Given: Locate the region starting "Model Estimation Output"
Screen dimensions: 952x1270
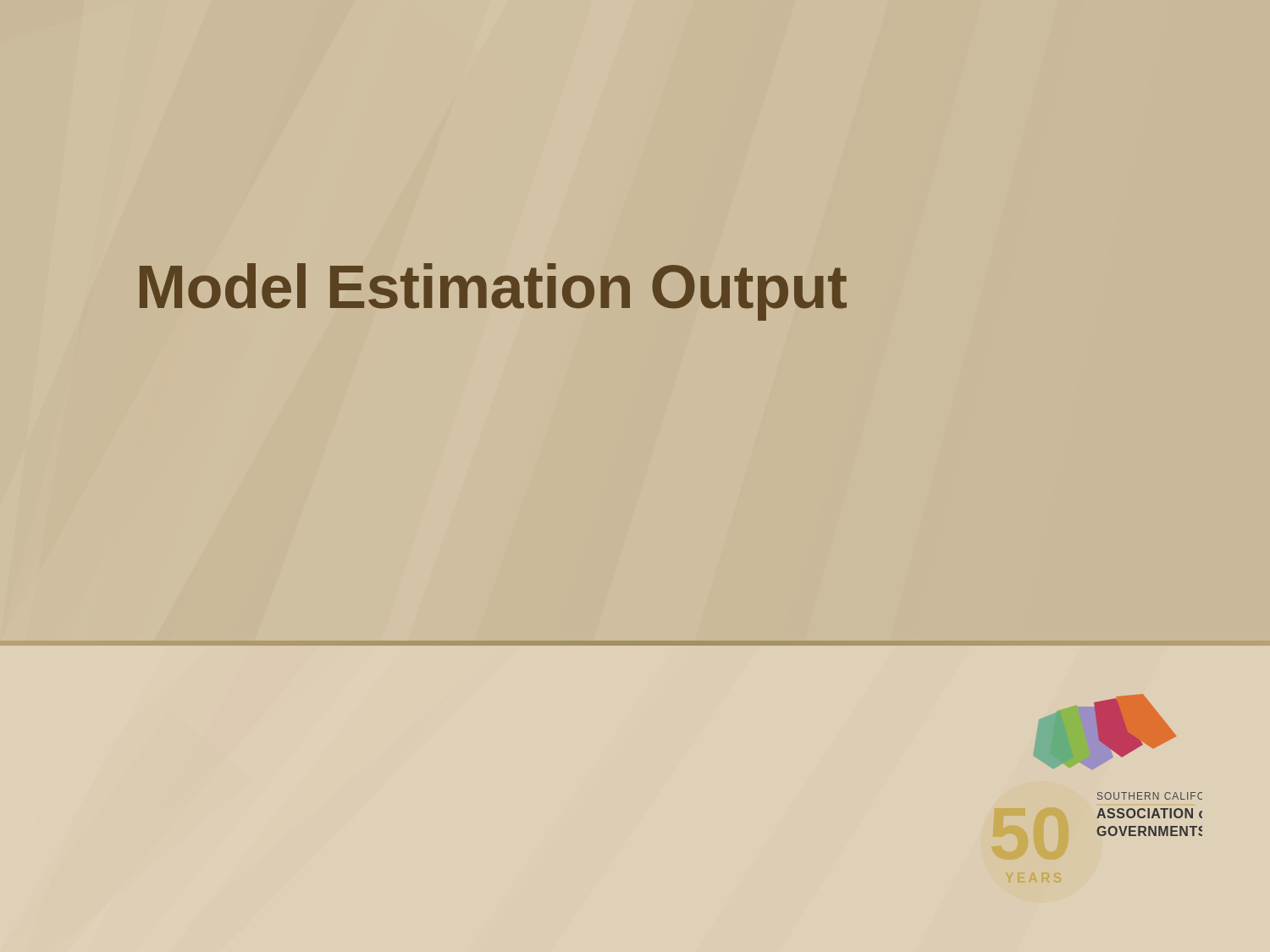Looking at the screenshot, I should coord(491,287).
